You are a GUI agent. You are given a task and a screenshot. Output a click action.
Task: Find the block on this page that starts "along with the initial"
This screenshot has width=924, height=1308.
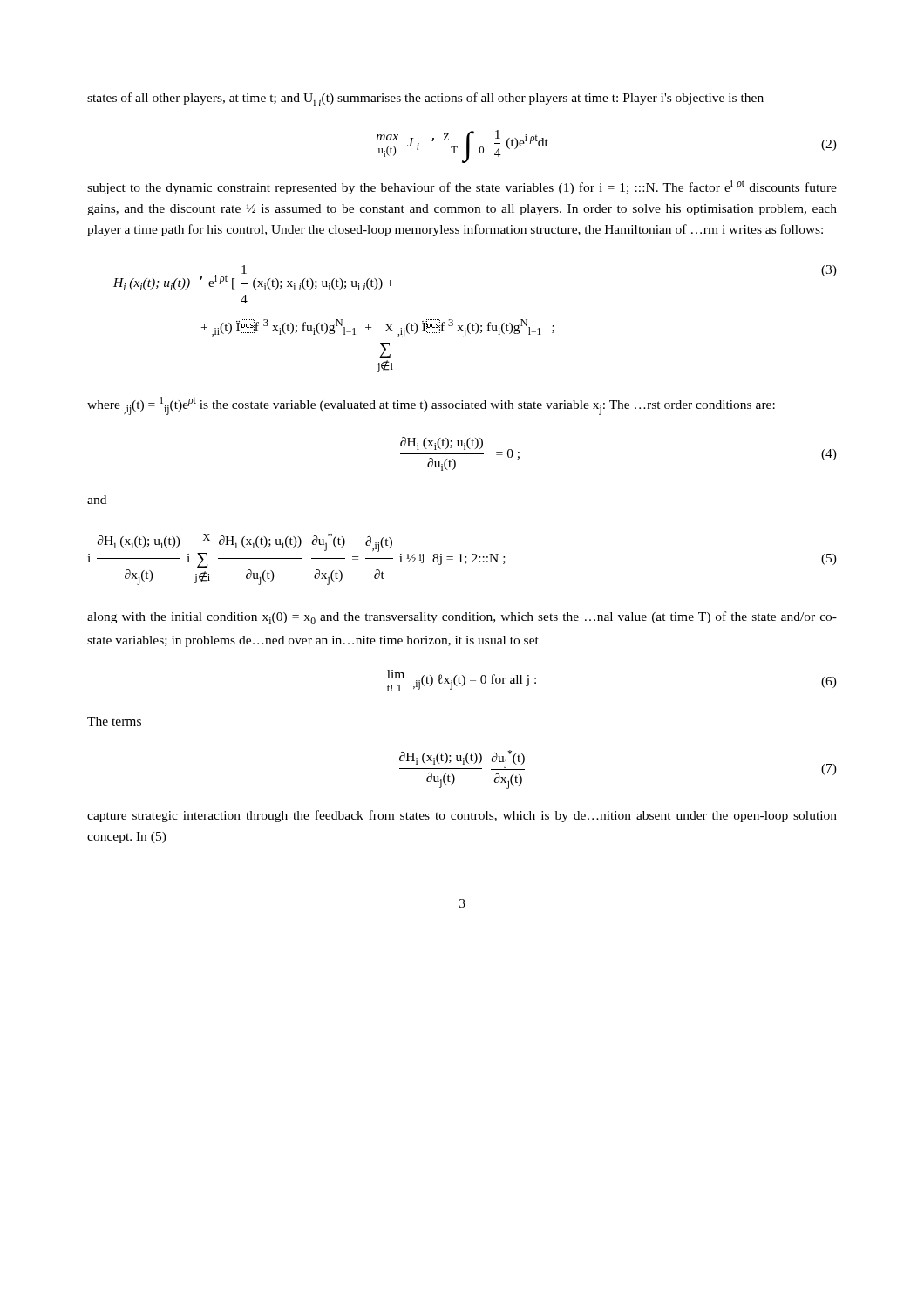(462, 629)
